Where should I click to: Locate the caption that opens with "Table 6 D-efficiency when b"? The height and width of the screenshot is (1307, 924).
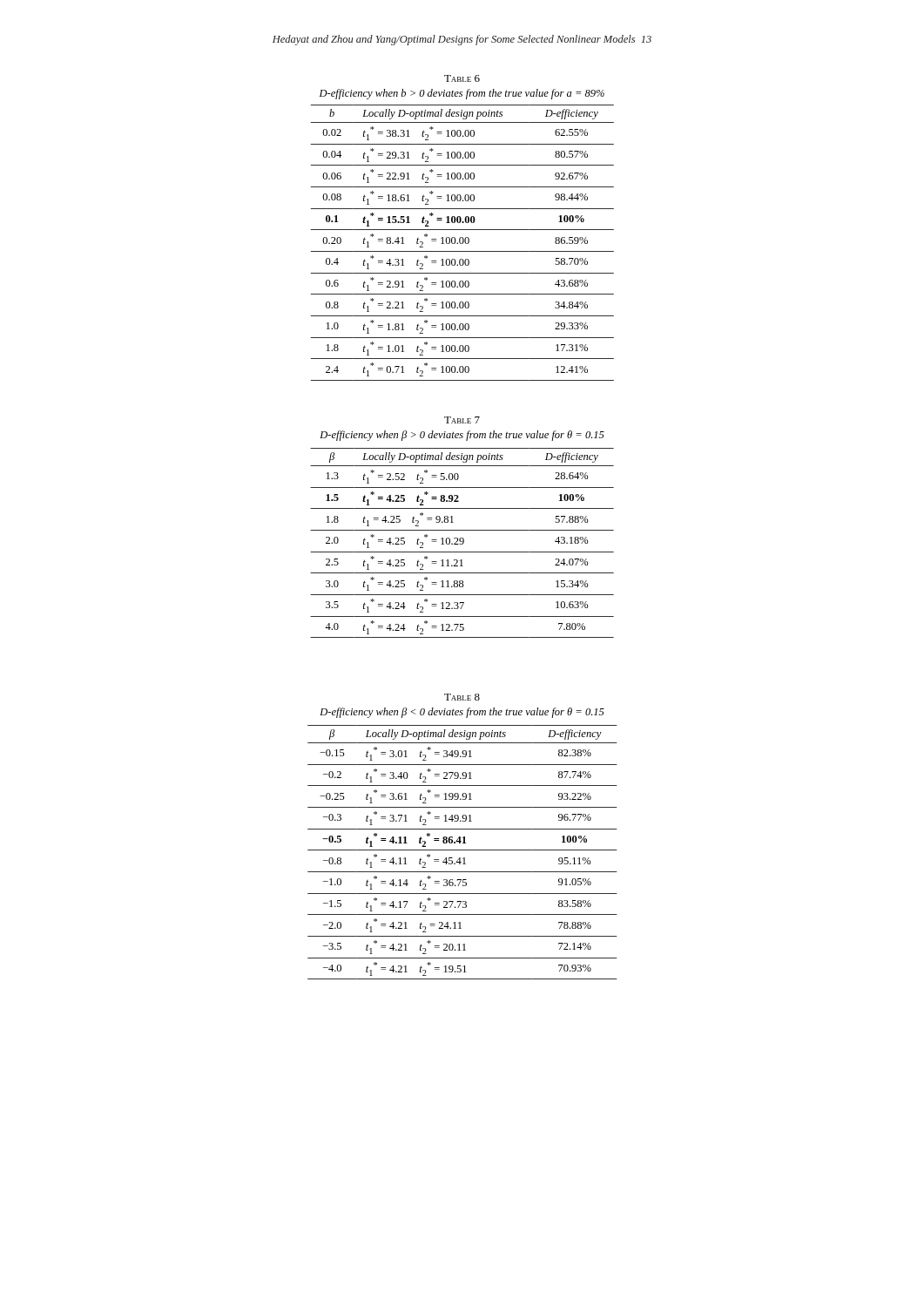click(462, 86)
